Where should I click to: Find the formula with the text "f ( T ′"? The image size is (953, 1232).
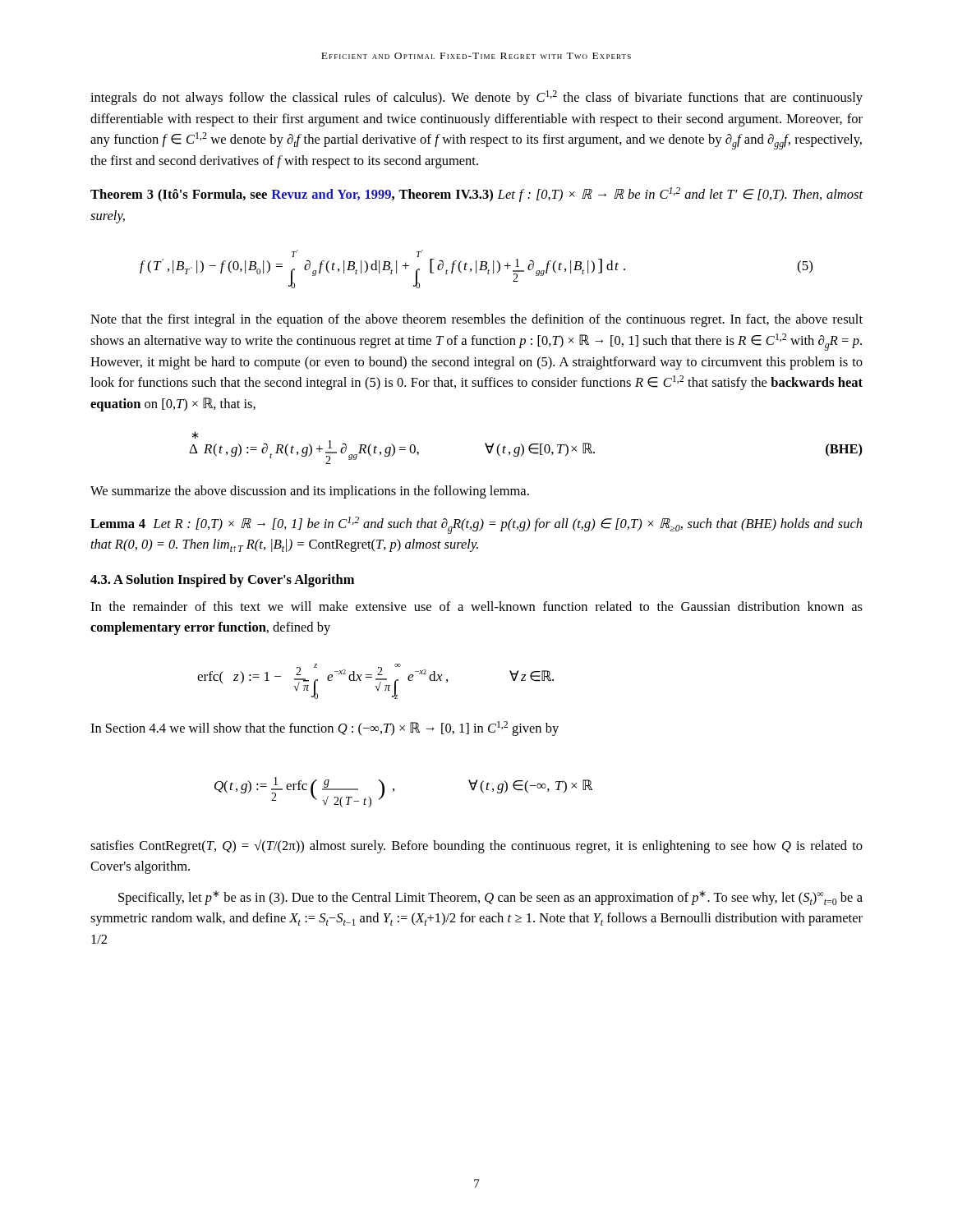476,267
